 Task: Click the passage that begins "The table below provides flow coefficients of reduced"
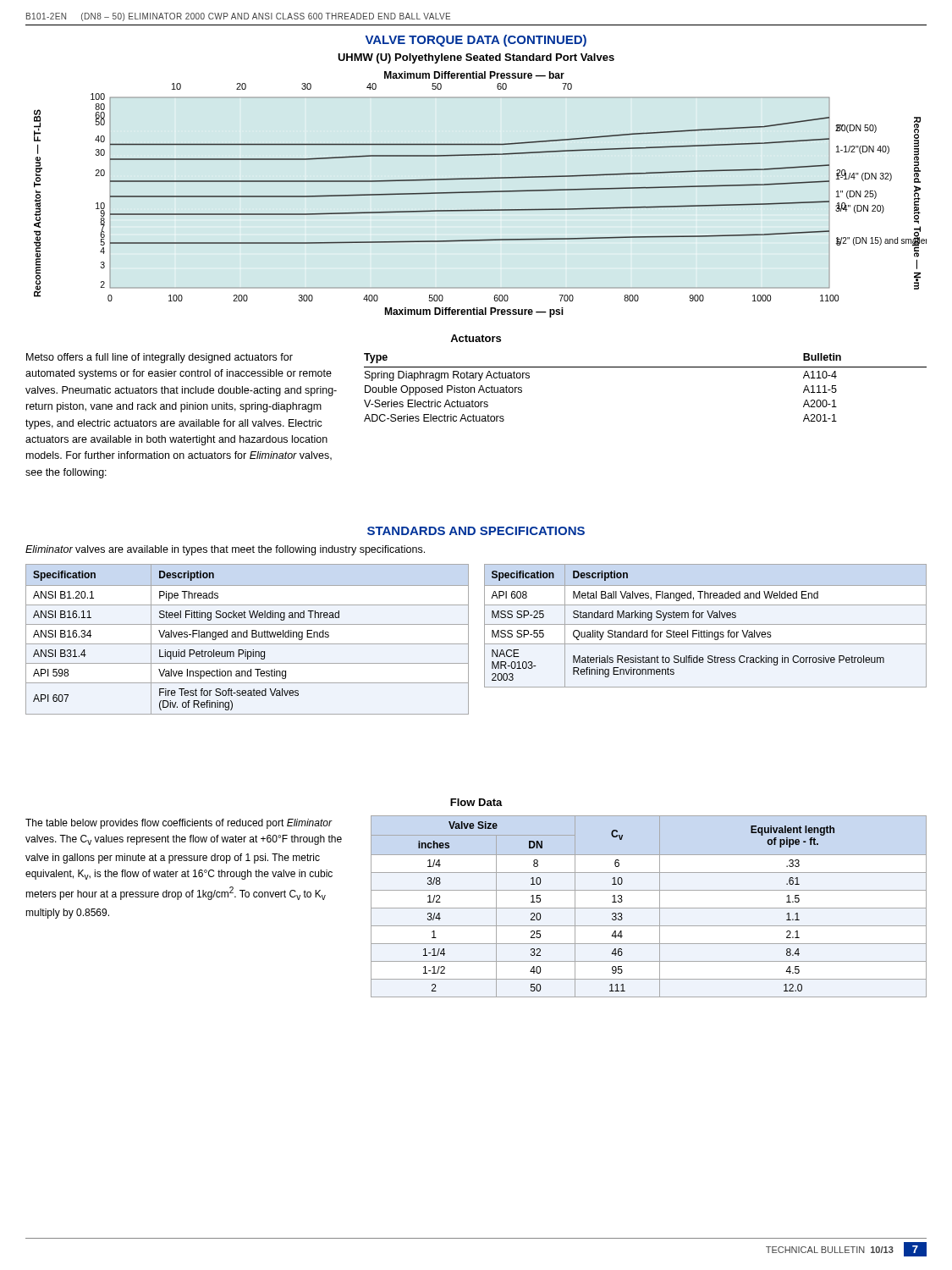(x=184, y=868)
